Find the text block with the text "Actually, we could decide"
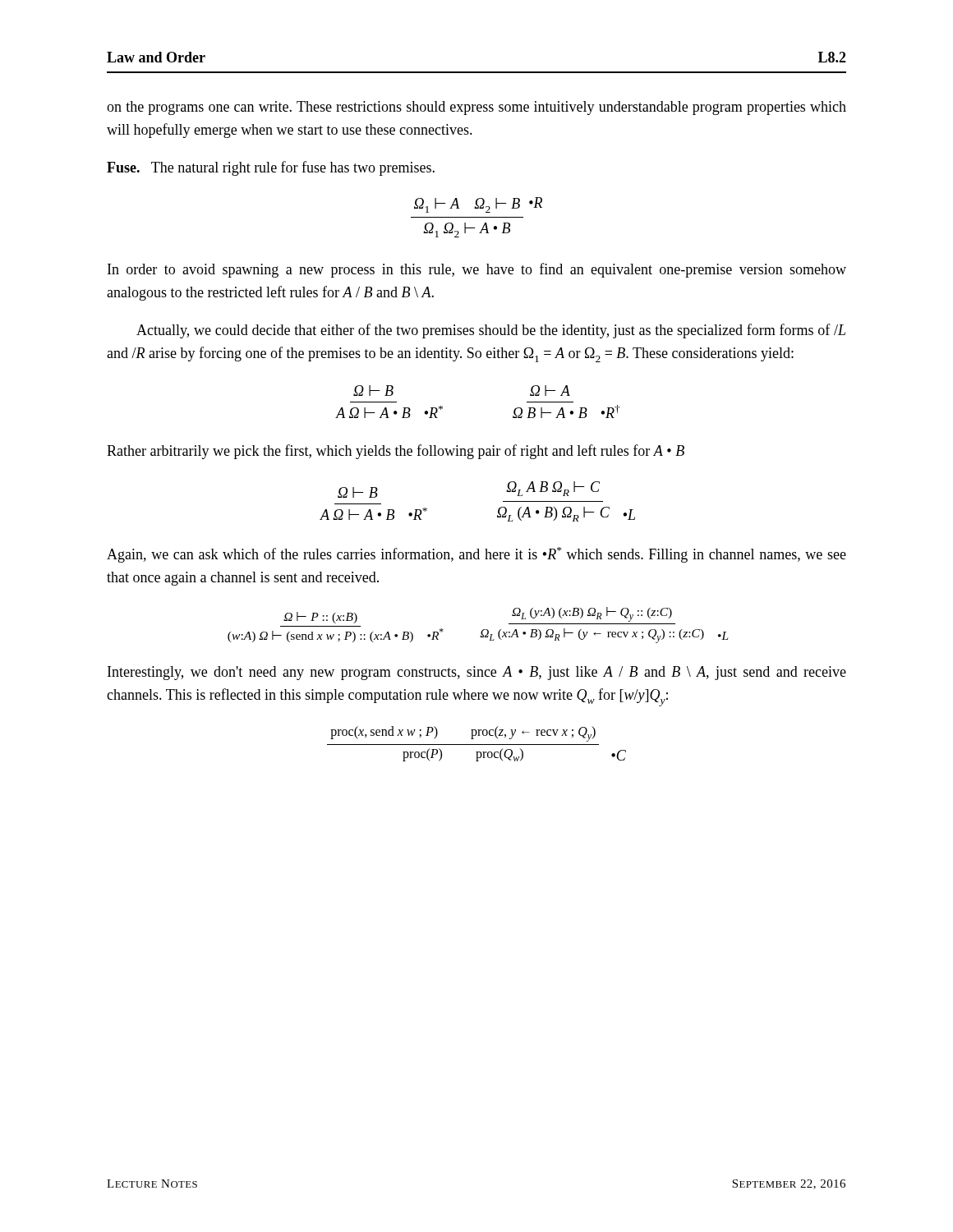The width and height of the screenshot is (953, 1232). 476,343
